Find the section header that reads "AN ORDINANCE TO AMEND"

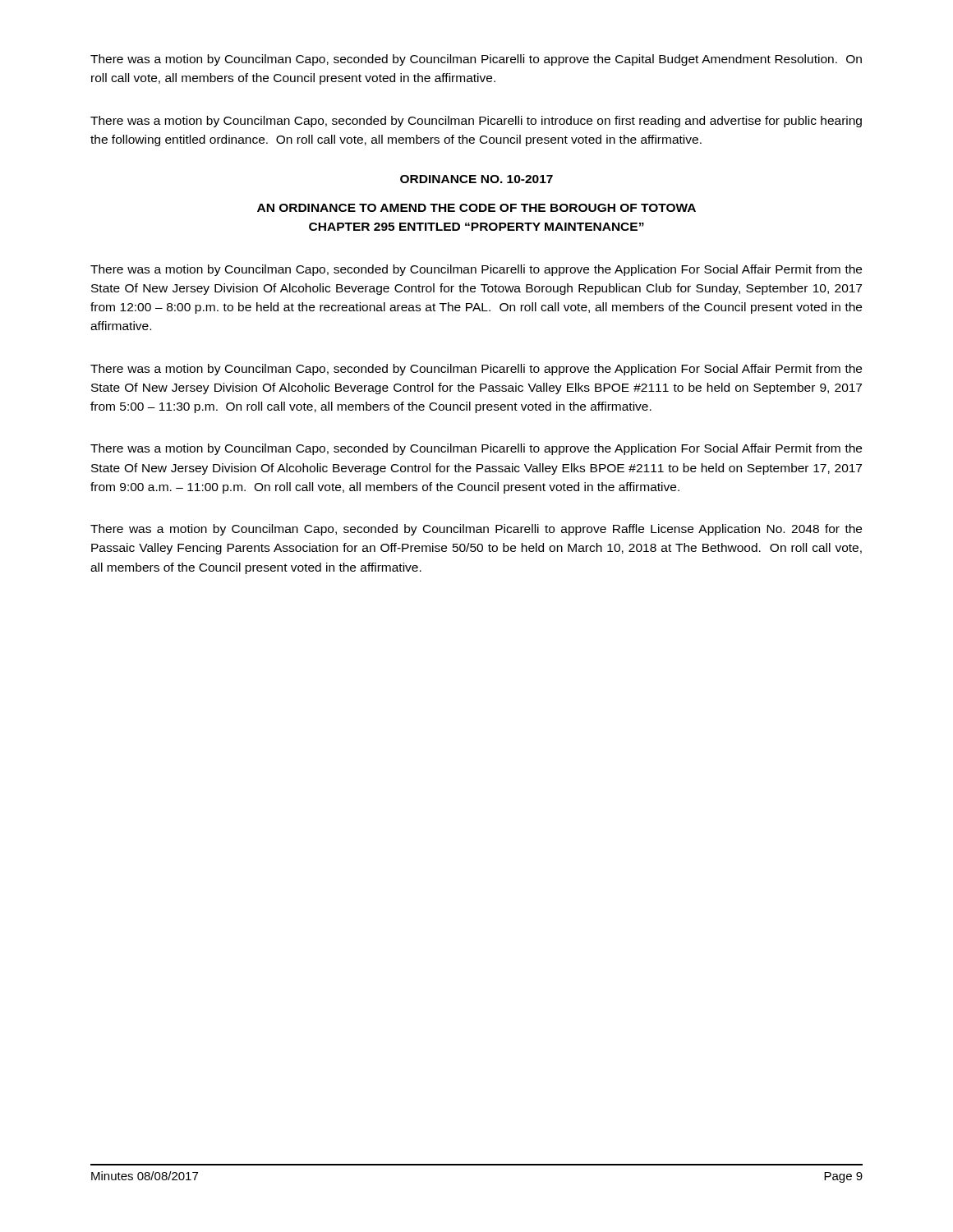476,217
